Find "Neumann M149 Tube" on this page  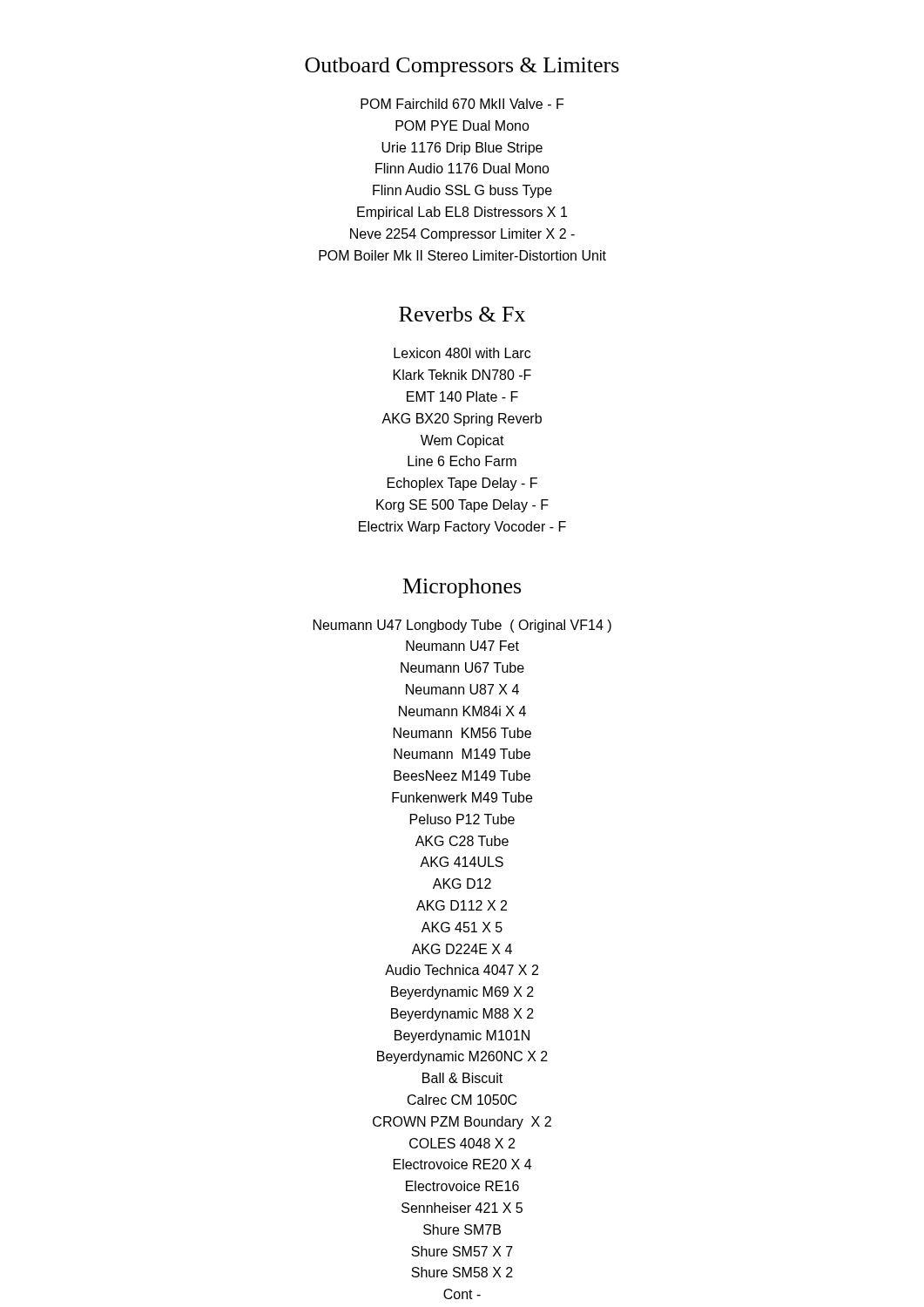[462, 754]
